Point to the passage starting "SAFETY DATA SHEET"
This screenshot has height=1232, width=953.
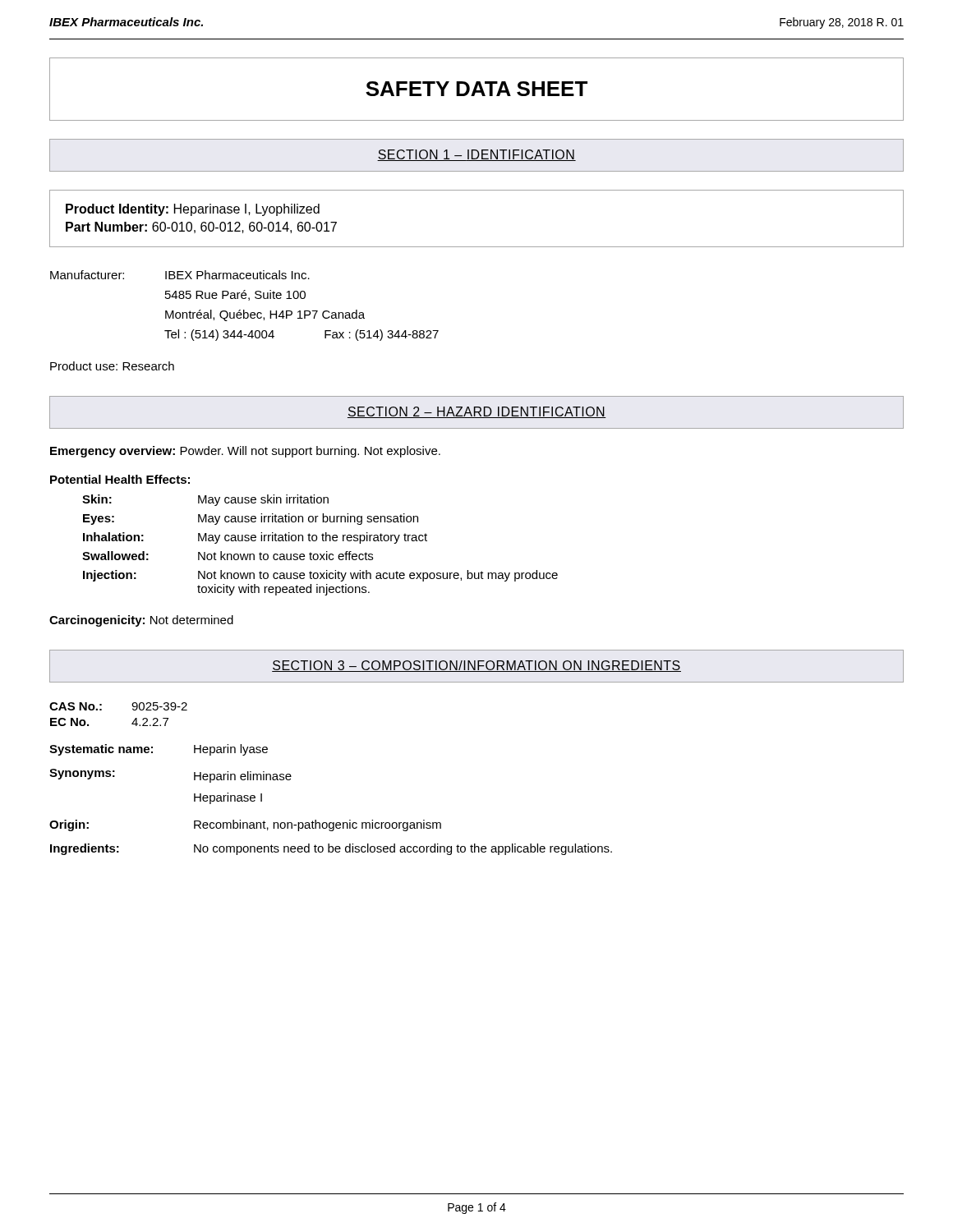coord(476,89)
